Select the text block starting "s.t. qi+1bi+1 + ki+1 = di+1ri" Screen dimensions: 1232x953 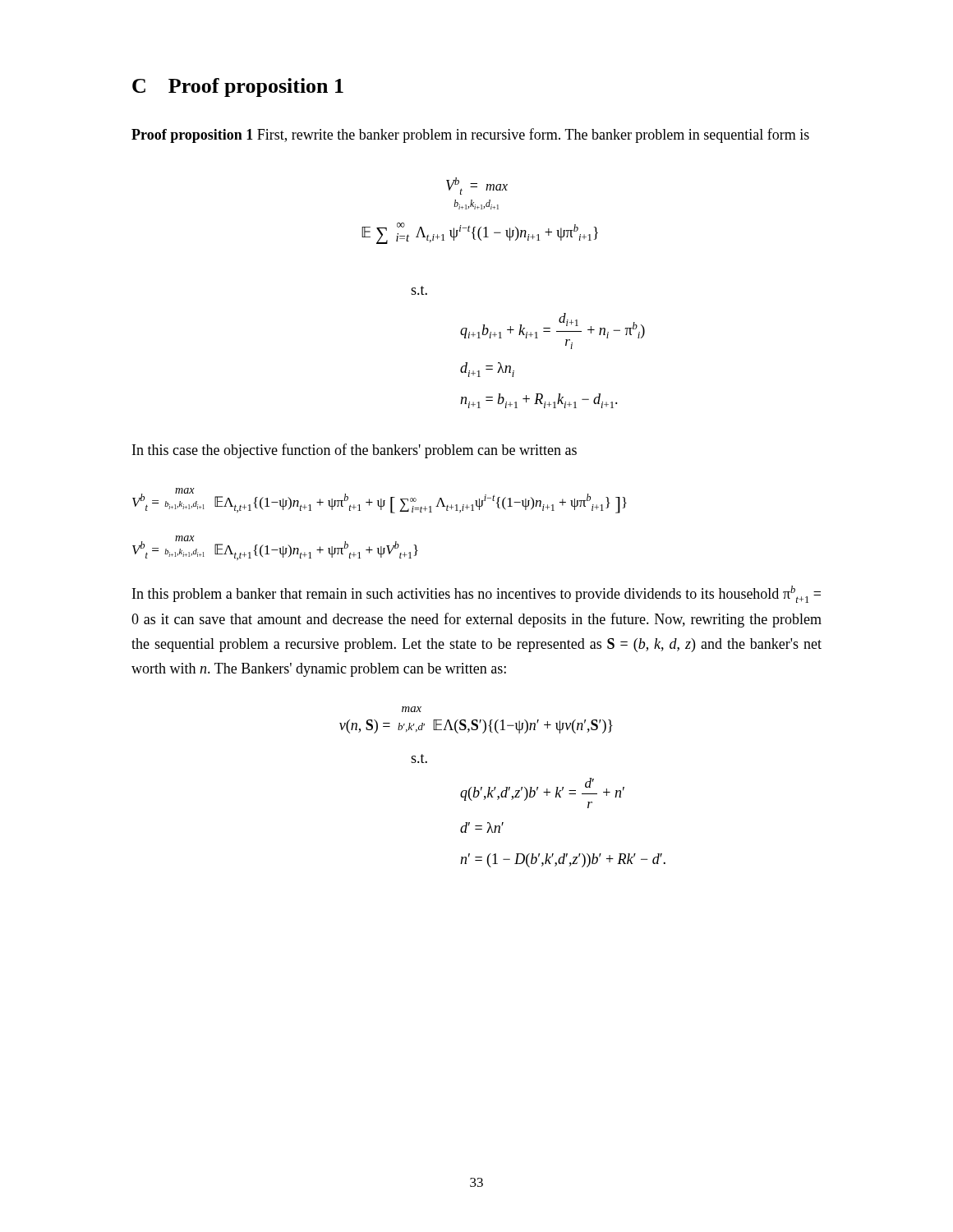pos(616,345)
